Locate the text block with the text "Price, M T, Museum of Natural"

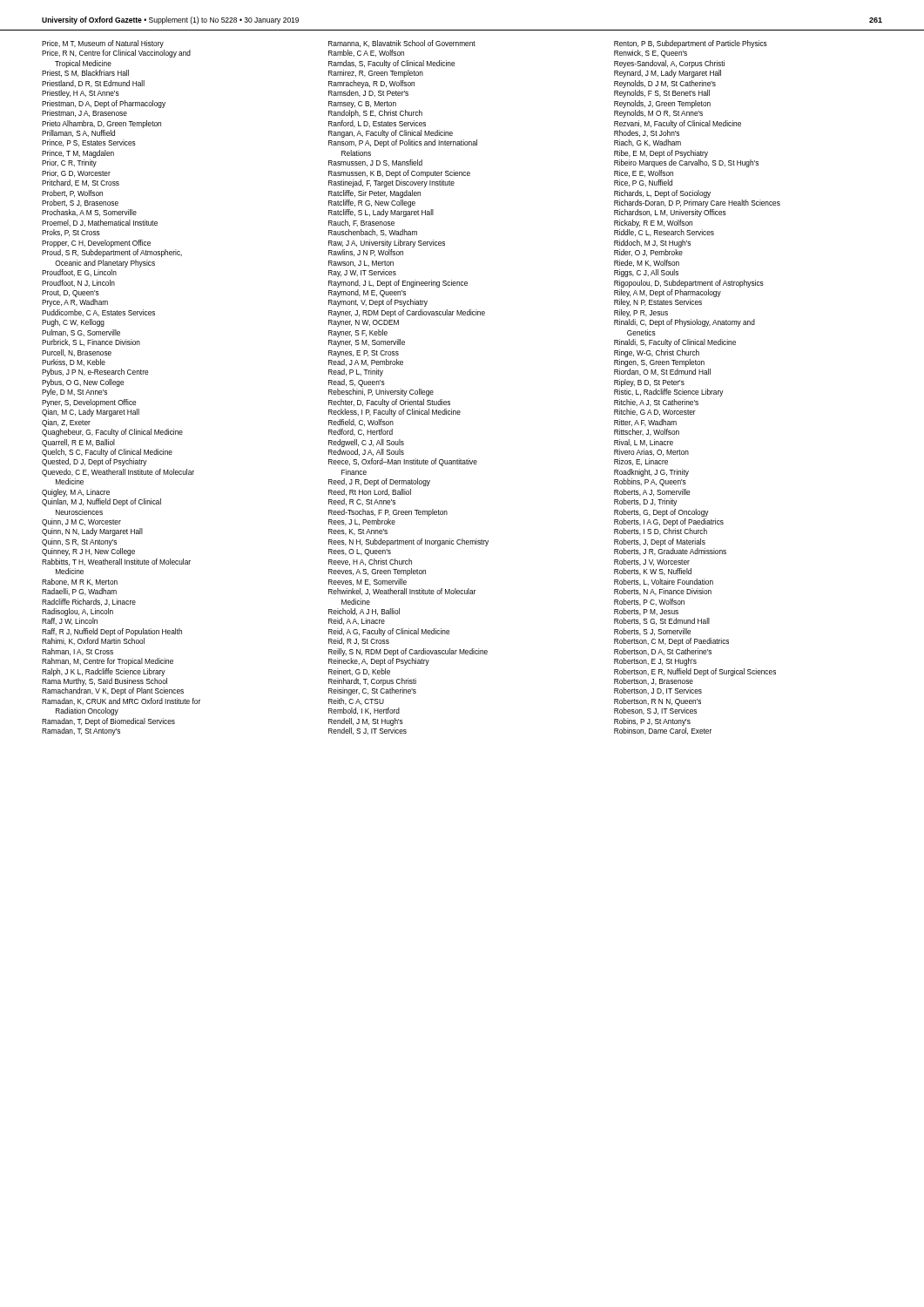103,44
